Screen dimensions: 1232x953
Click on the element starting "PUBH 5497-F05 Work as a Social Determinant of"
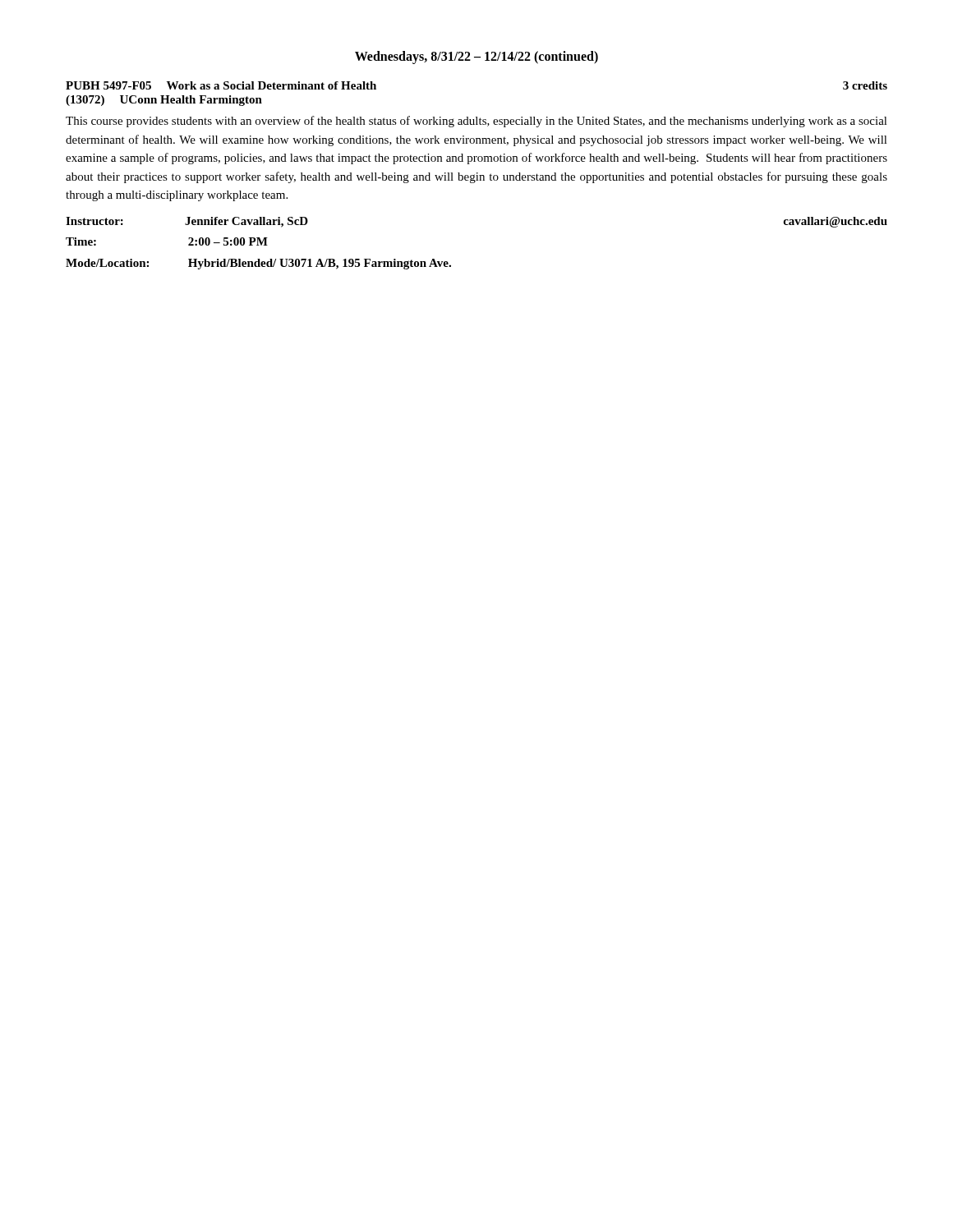pos(113,85)
